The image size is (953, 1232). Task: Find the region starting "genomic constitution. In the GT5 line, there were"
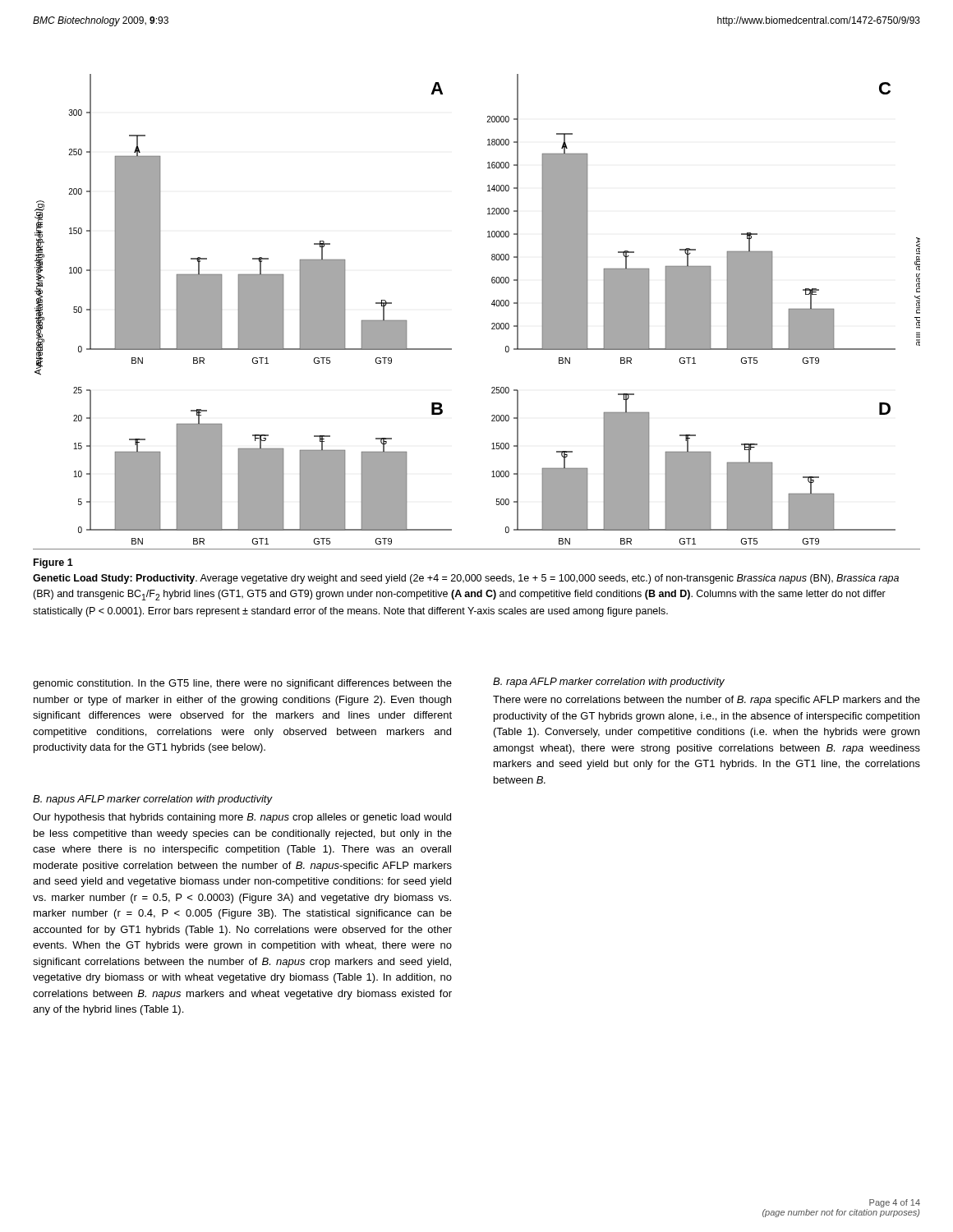242,715
